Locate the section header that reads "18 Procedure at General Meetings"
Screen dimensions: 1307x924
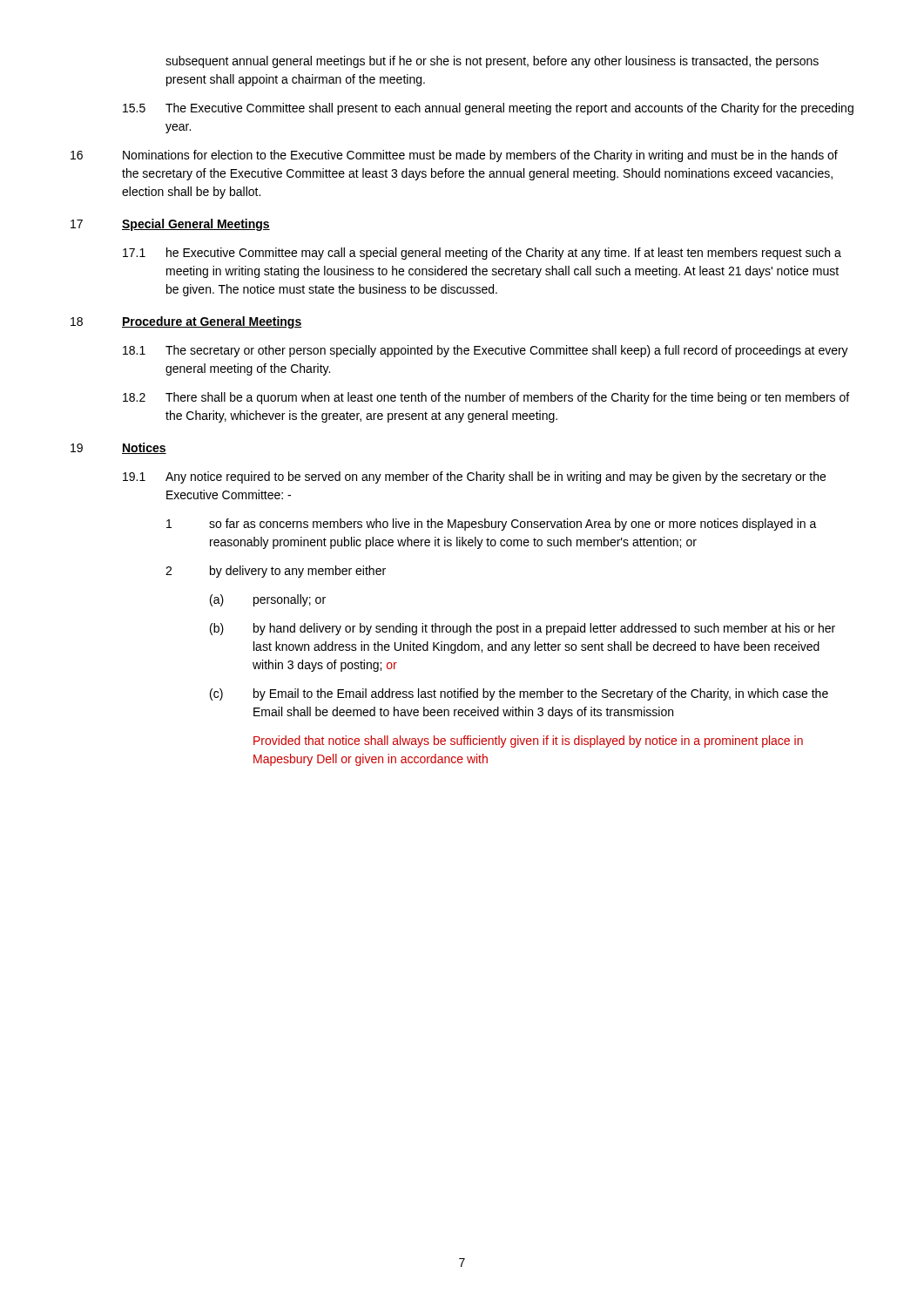(186, 322)
